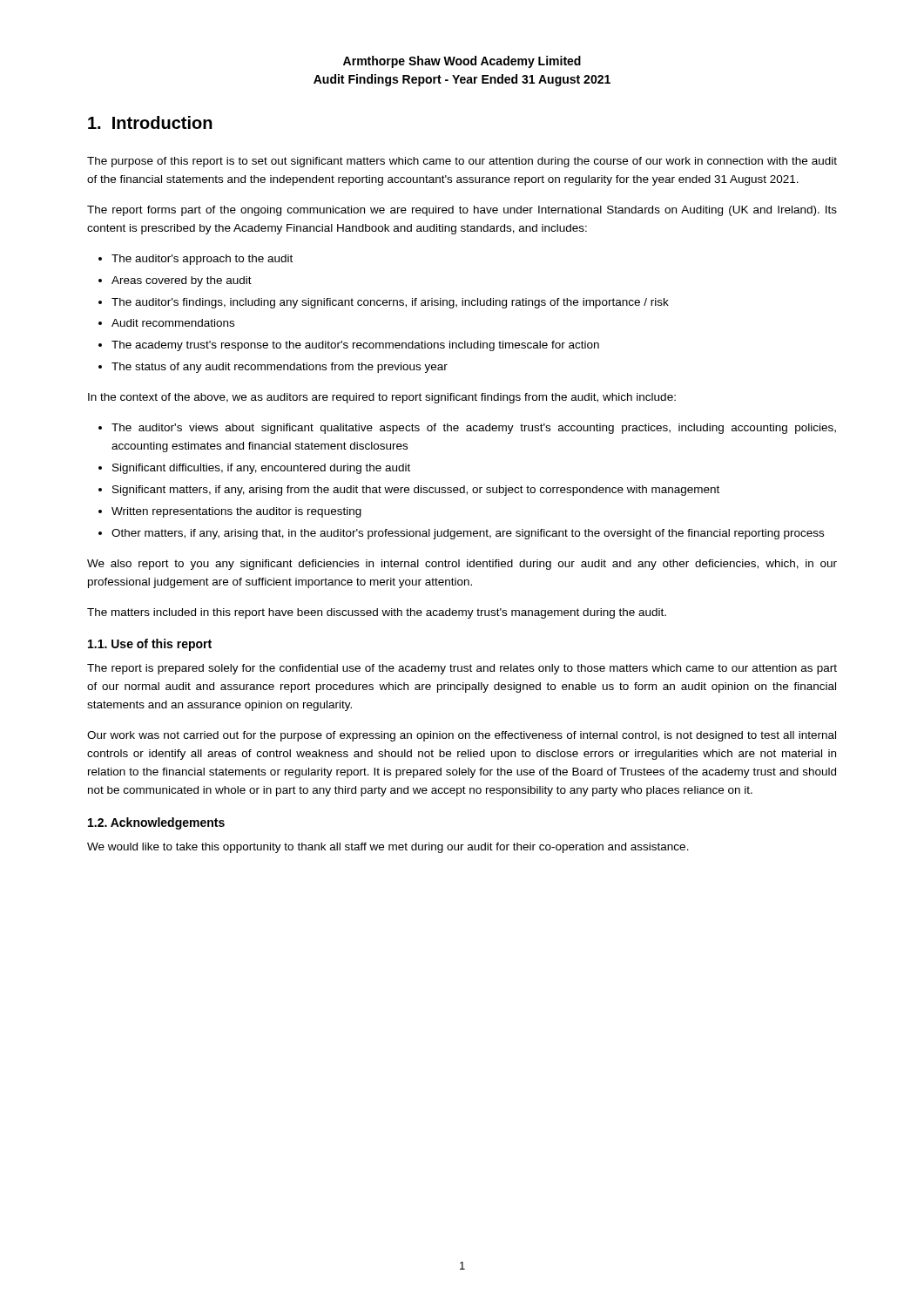Screen dimensions: 1307x924
Task: Click the section header that begins "1.1. Use of"
Action: tap(149, 644)
